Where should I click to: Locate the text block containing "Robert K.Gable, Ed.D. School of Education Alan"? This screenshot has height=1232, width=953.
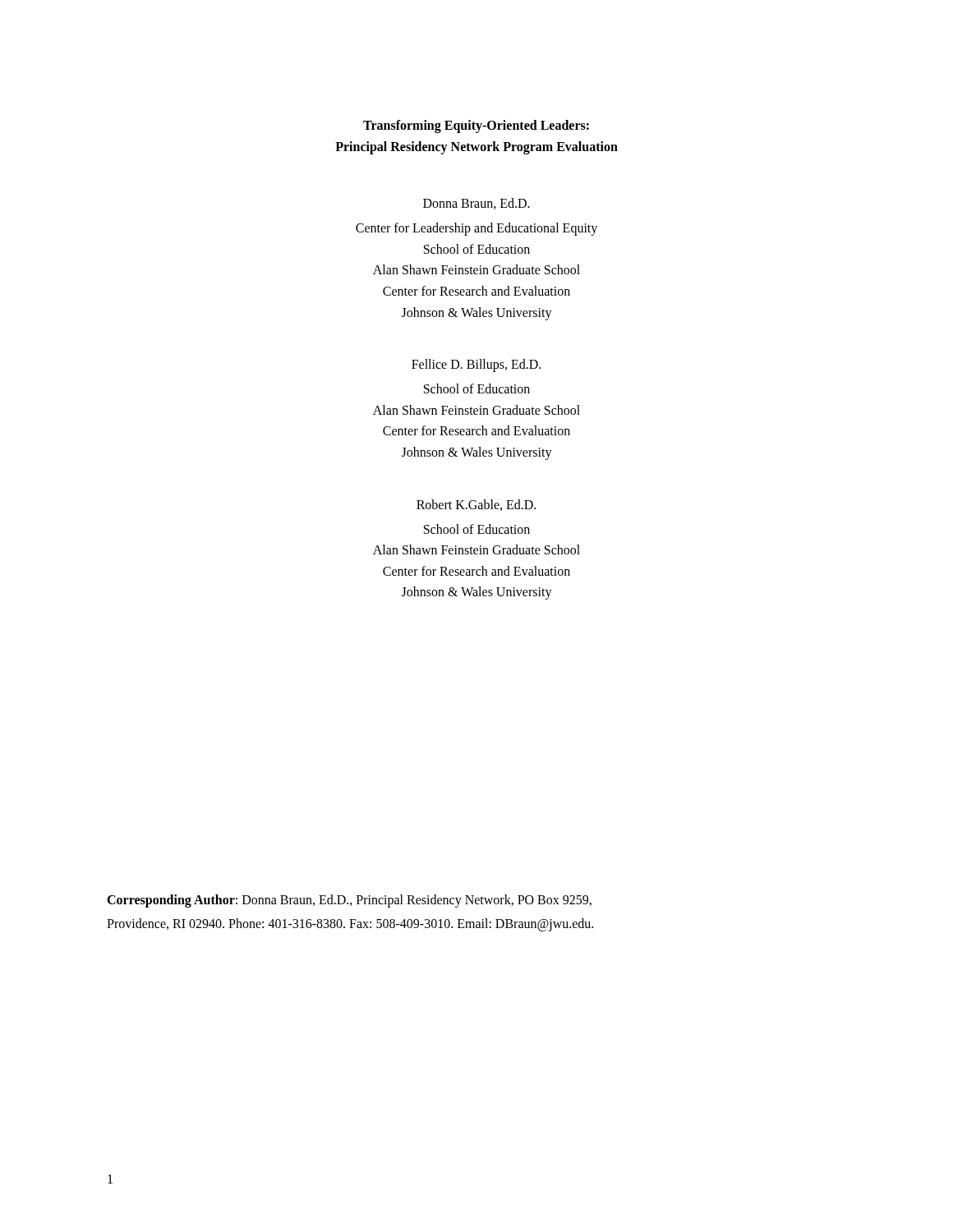click(476, 550)
